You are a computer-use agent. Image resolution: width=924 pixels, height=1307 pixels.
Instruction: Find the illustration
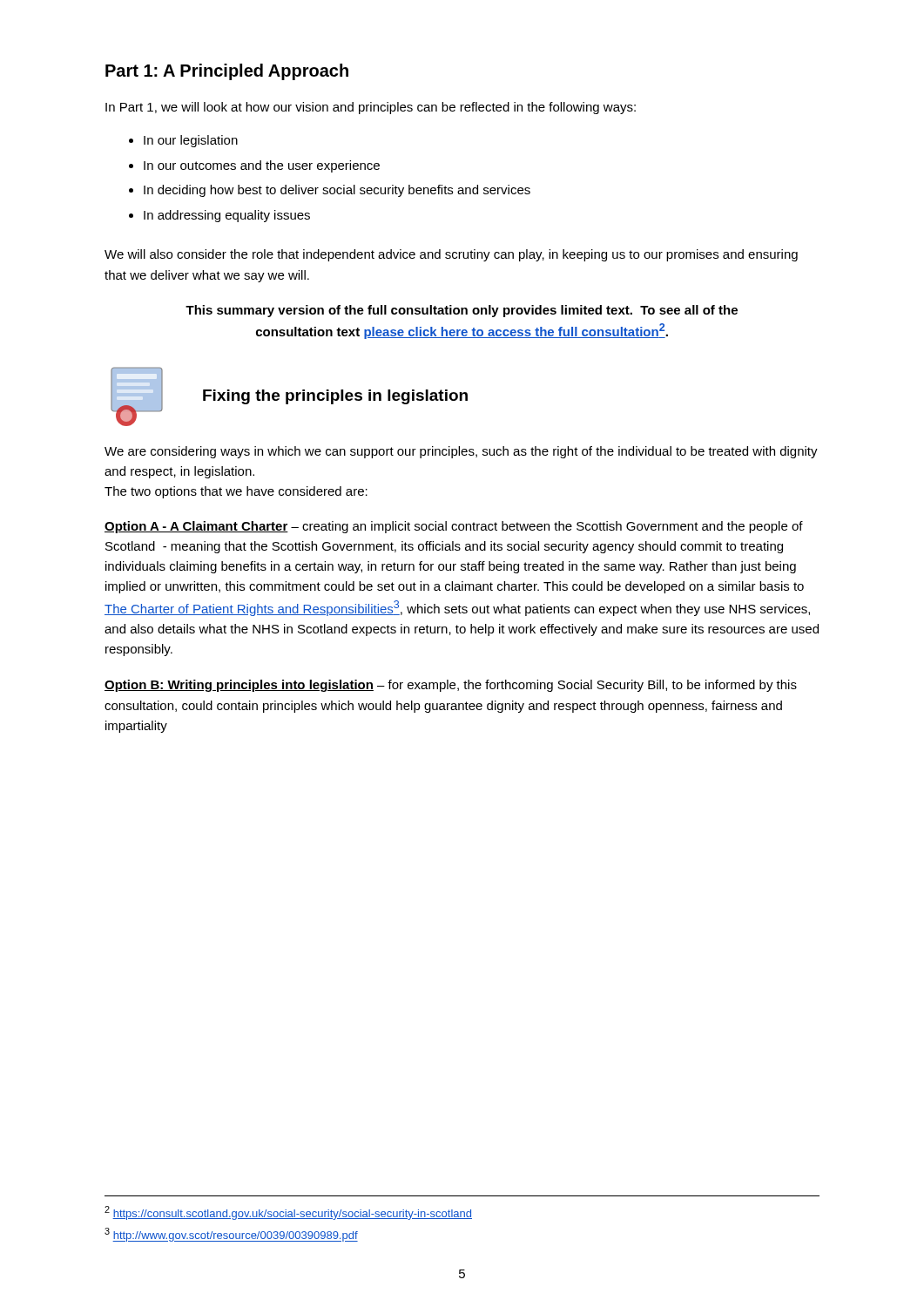click(x=144, y=396)
